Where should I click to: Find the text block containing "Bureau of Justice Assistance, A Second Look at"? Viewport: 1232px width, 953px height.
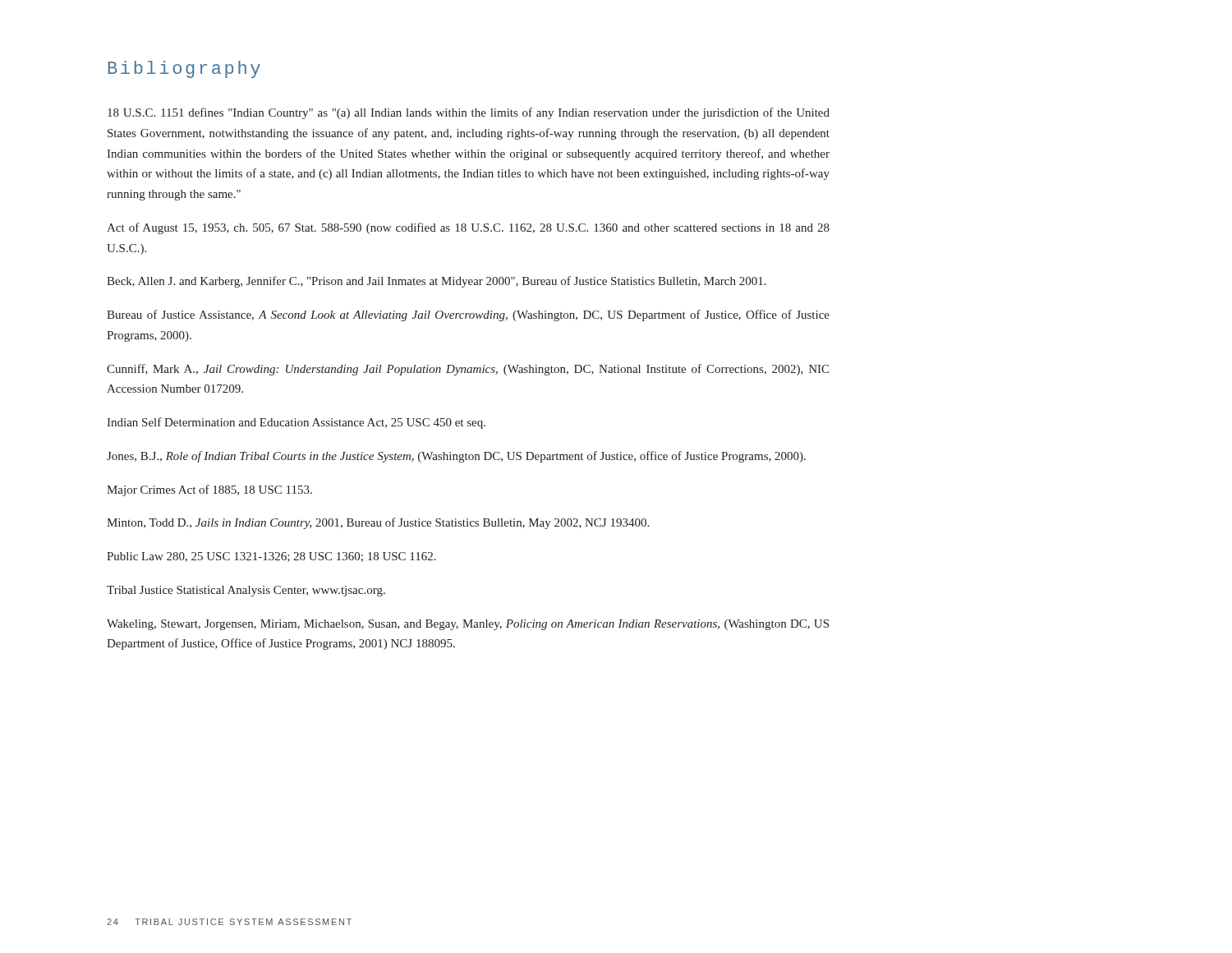pyautogui.click(x=468, y=325)
